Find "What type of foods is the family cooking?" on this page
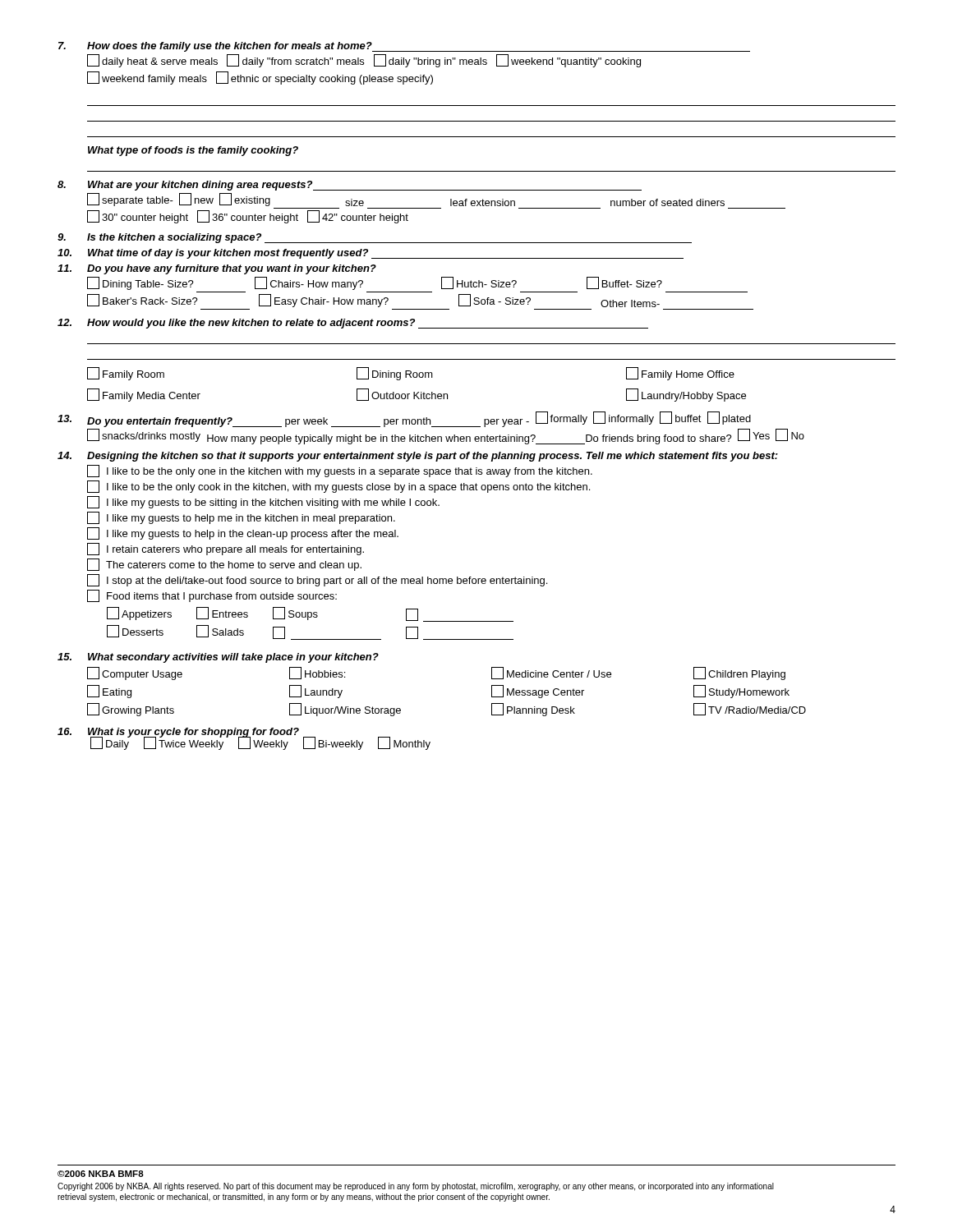953x1232 pixels. tap(193, 151)
